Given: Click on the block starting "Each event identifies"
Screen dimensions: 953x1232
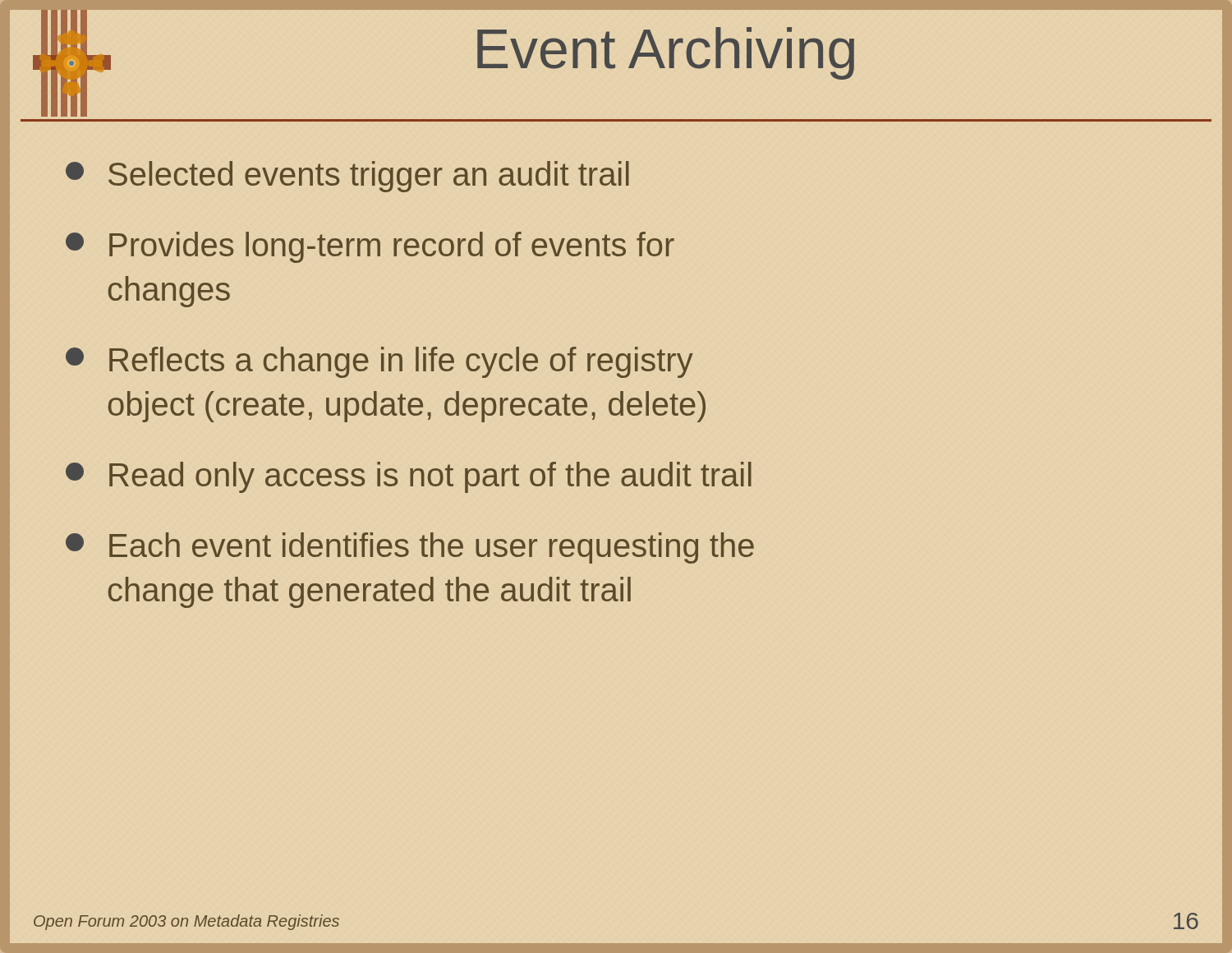Looking at the screenshot, I should tap(624, 568).
